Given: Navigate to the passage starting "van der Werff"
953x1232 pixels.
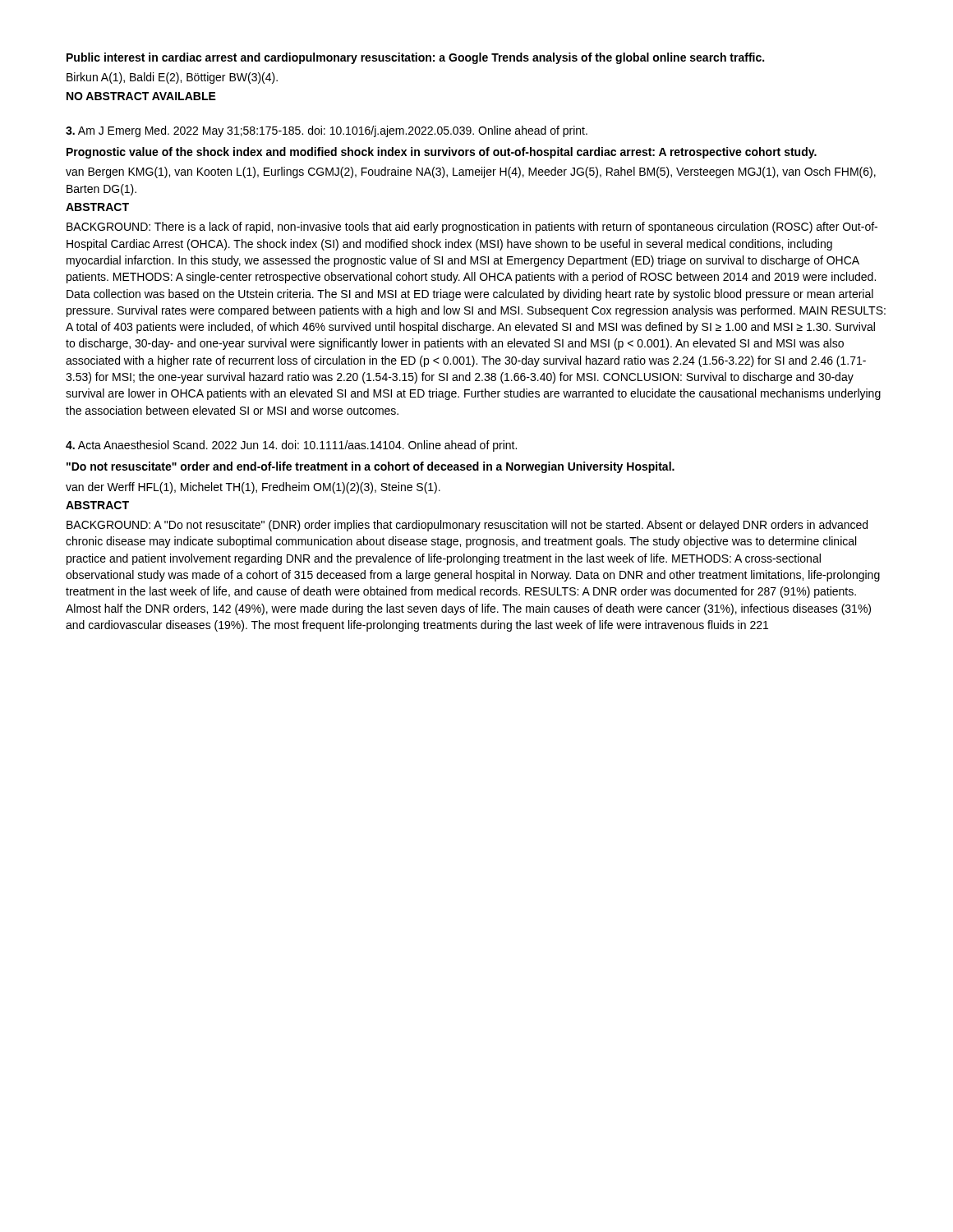Looking at the screenshot, I should (x=253, y=487).
